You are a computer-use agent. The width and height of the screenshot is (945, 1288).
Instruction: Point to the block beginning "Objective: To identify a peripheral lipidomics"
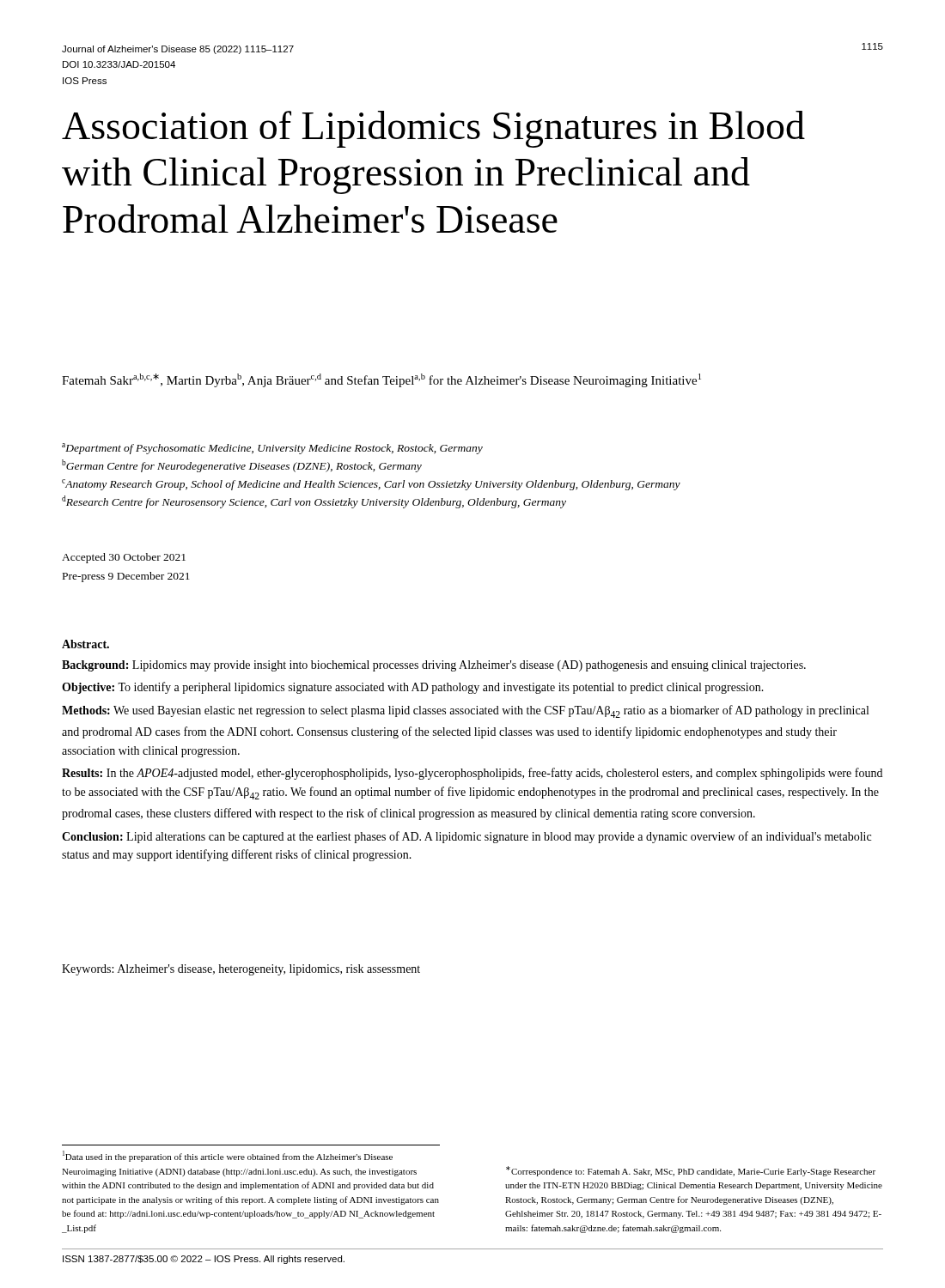pyautogui.click(x=413, y=688)
